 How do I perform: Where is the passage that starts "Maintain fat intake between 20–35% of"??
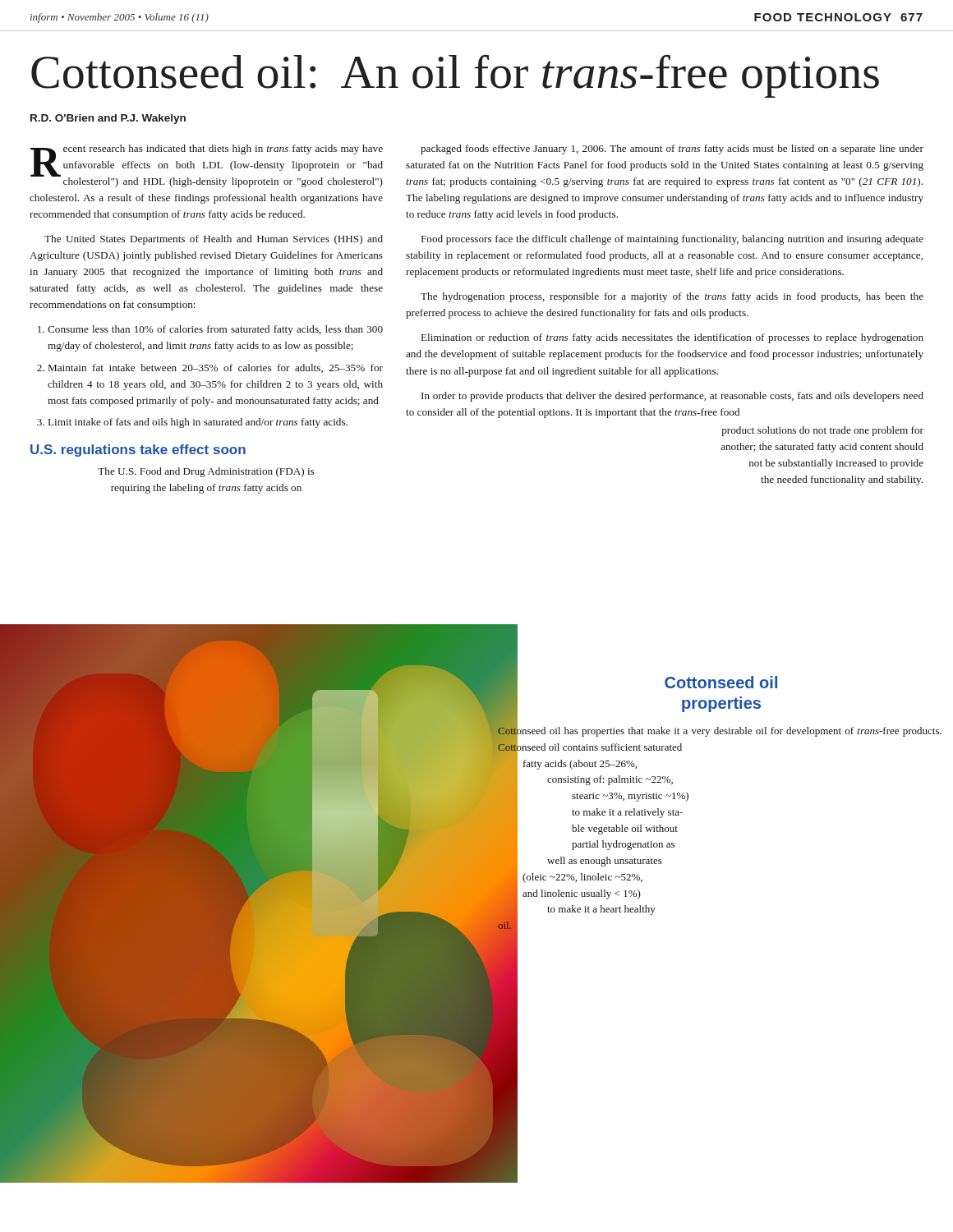pyautogui.click(x=215, y=384)
